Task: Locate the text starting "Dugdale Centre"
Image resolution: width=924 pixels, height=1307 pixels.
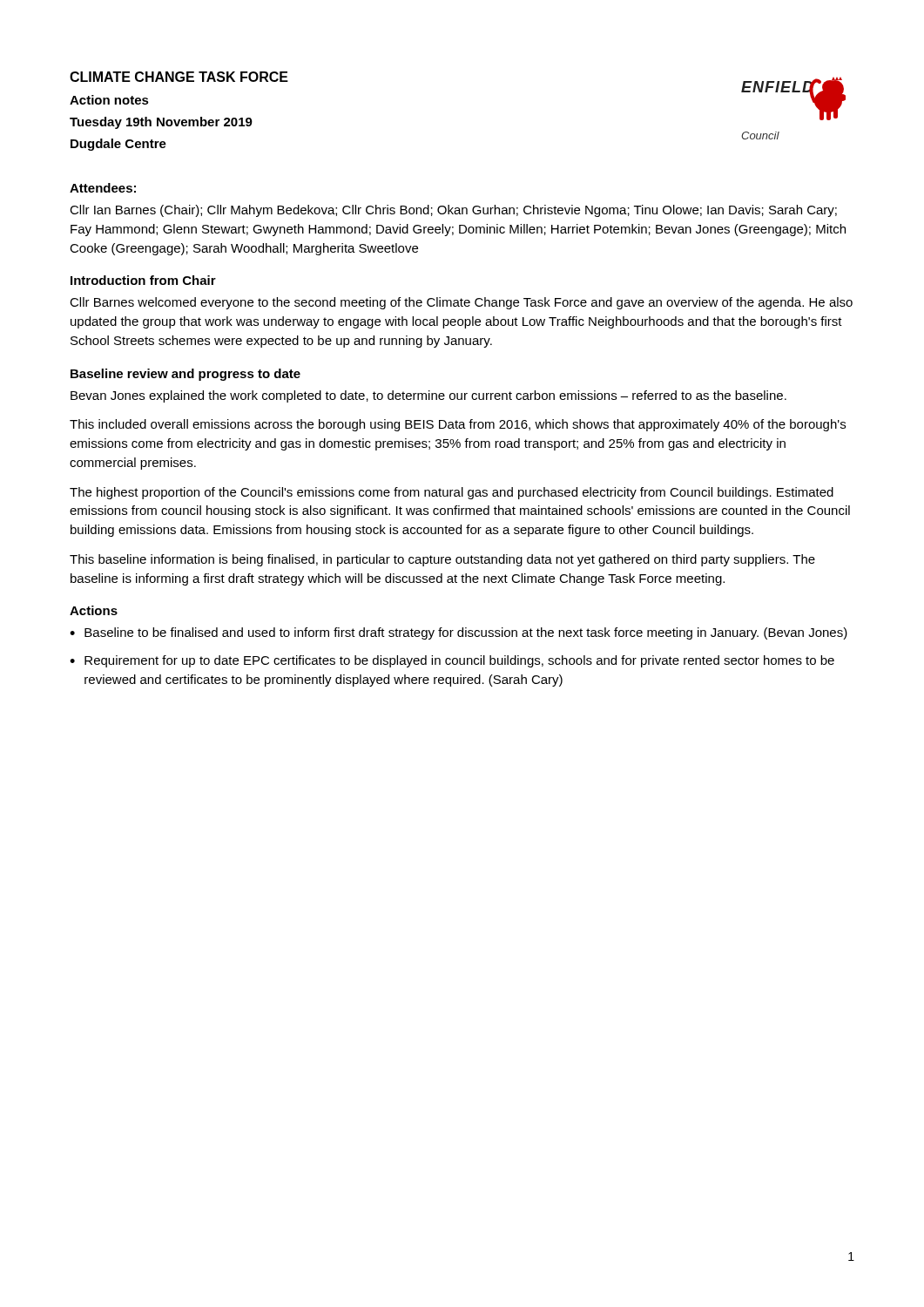Action: click(118, 143)
